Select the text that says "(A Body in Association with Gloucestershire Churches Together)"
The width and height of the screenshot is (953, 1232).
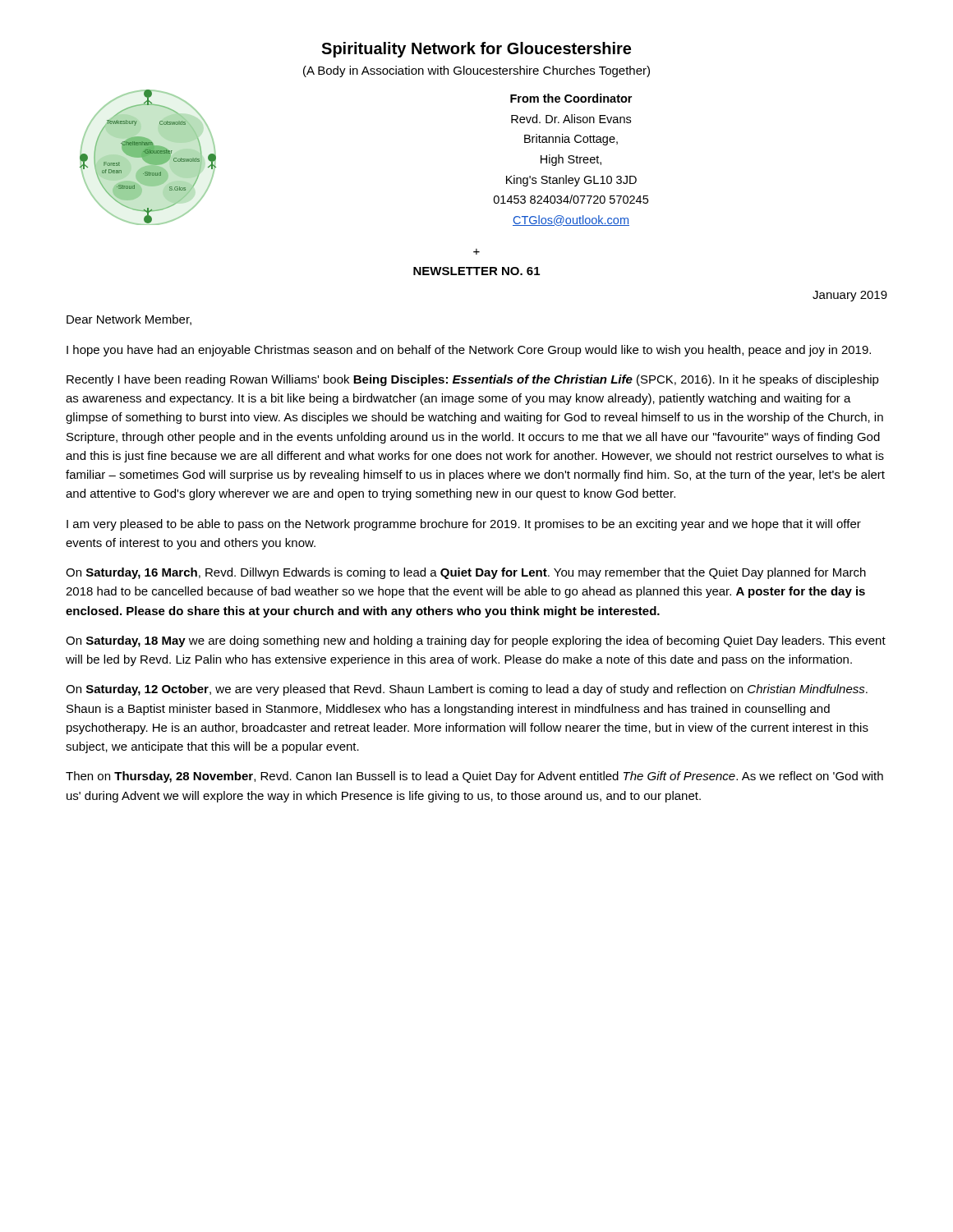point(476,70)
